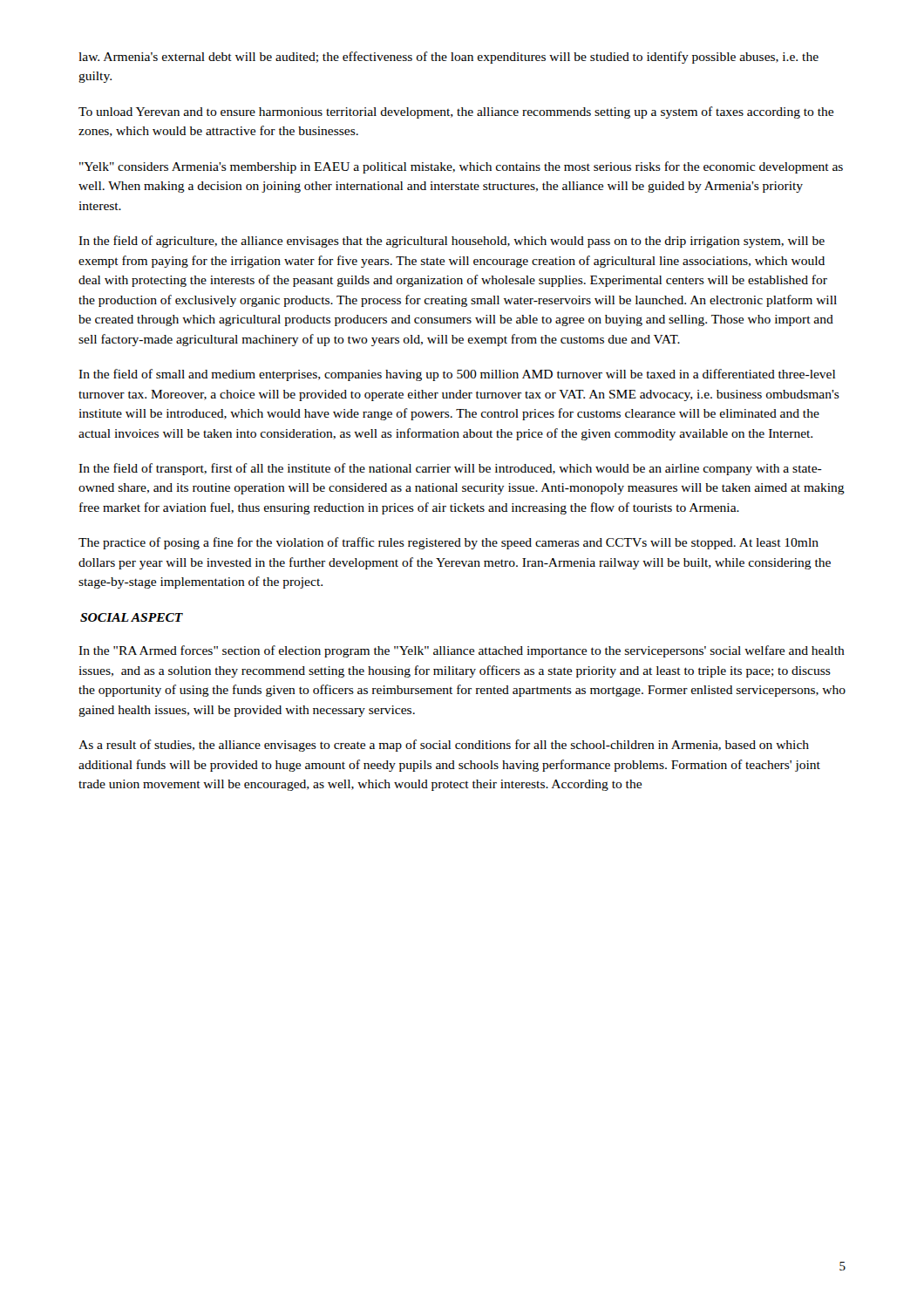Navigate to the passage starting "In the "RA"
Viewport: 924px width, 1308px height.
(x=462, y=680)
